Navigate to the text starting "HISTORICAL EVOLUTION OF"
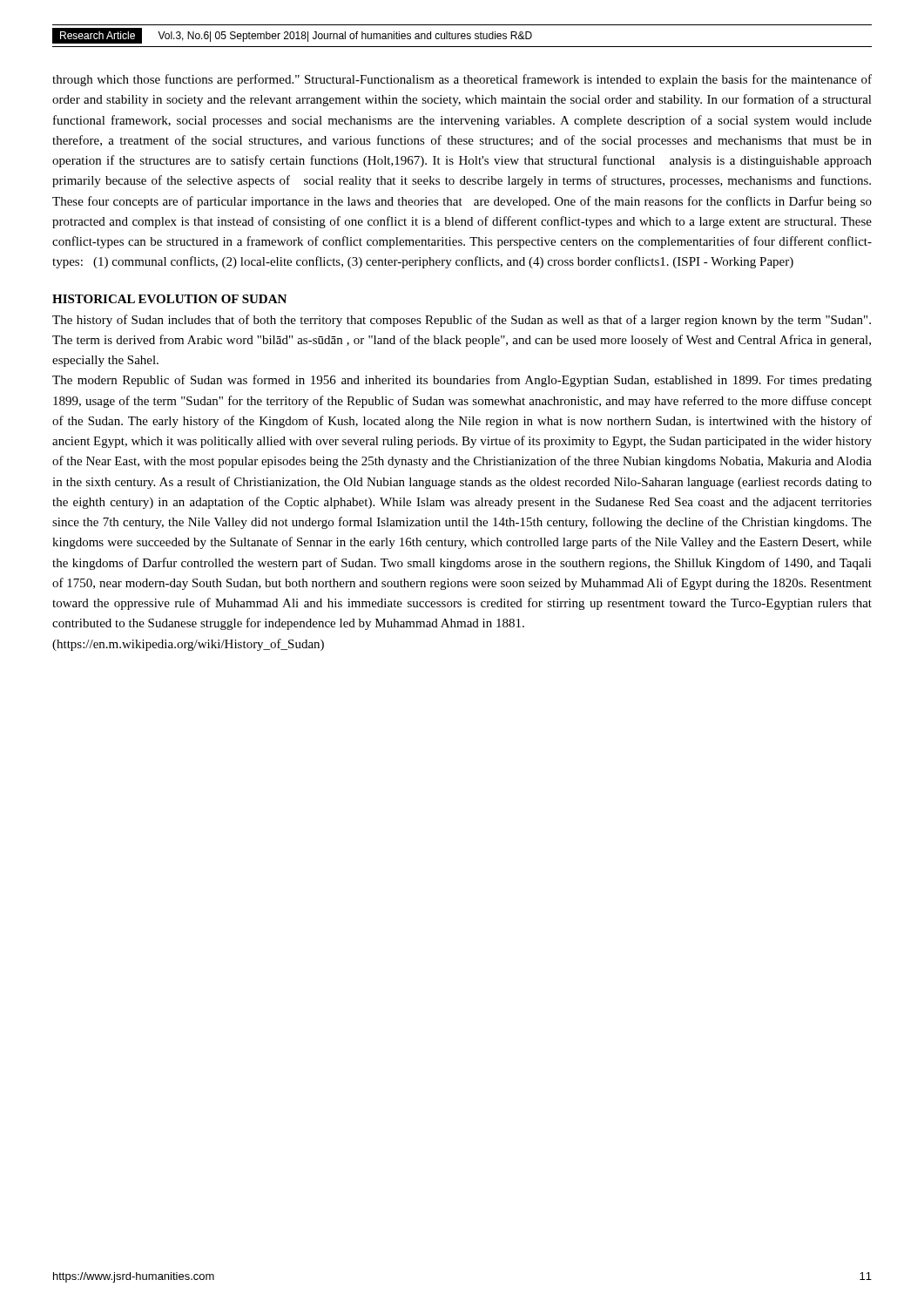This screenshot has height=1307, width=924. point(170,298)
